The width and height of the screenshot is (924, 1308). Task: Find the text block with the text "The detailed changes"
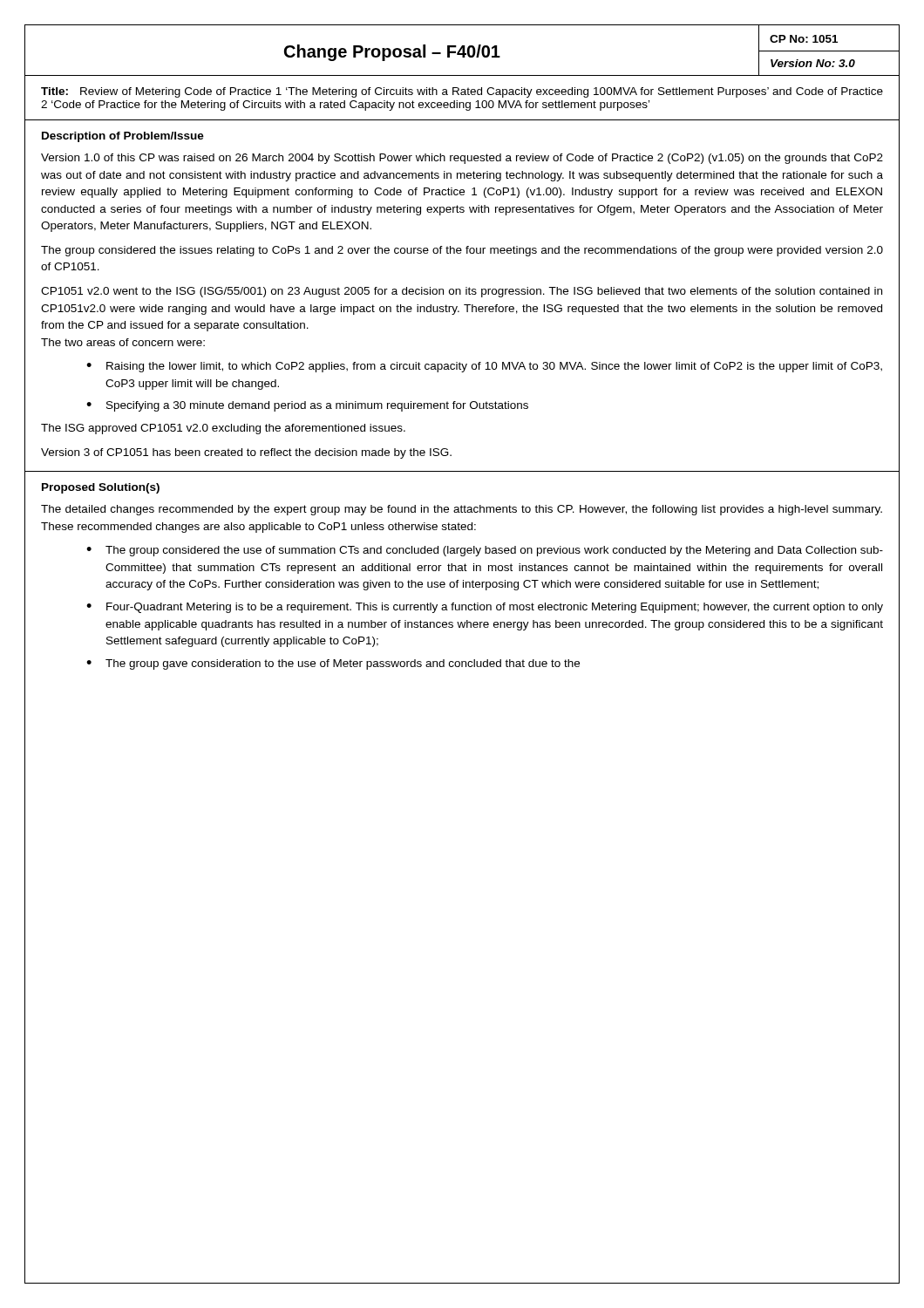click(x=462, y=518)
